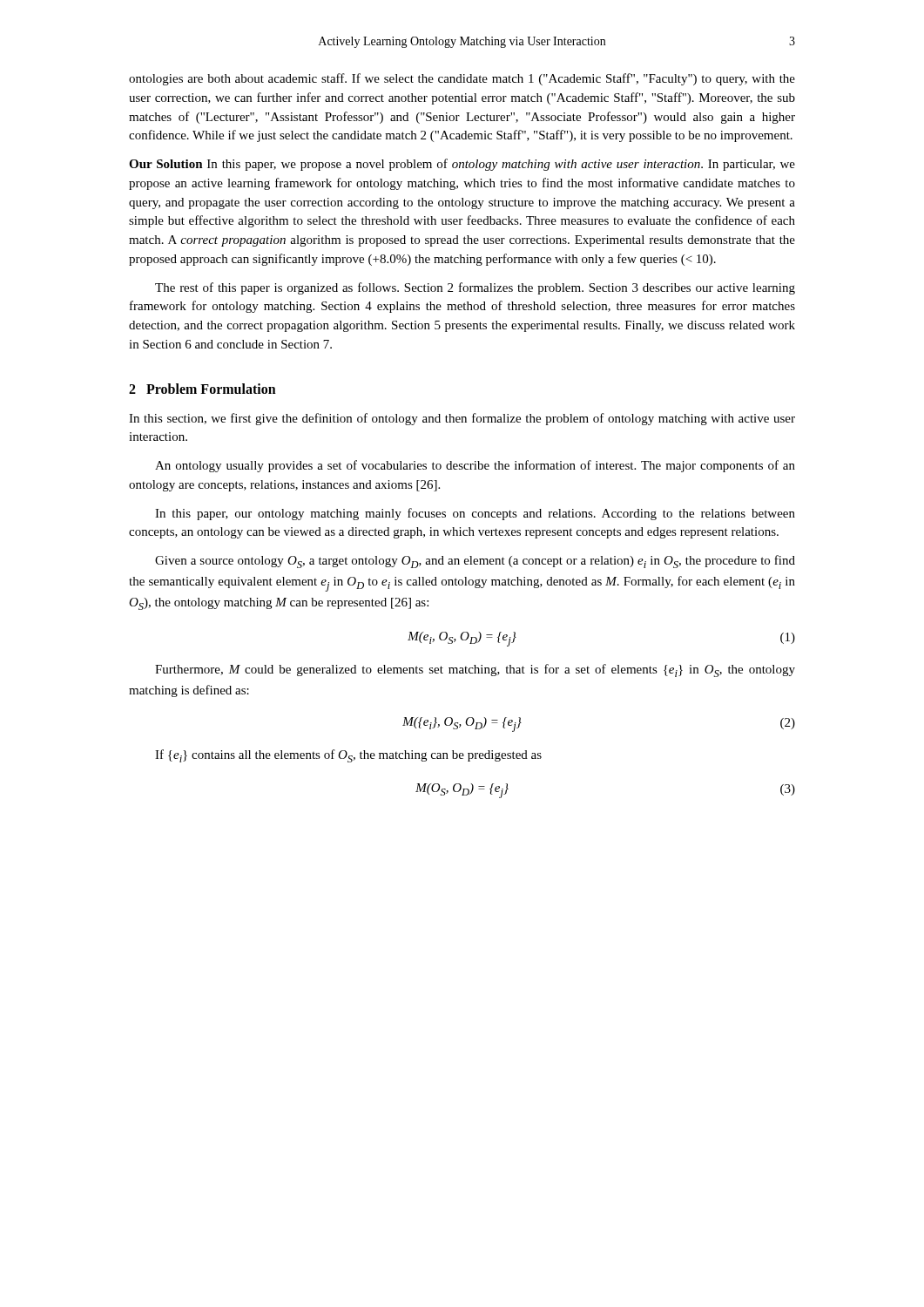The width and height of the screenshot is (924, 1307).
Task: Point to "M({ei}, OS, OD) = {ej} (2)"
Action: point(451,725)
